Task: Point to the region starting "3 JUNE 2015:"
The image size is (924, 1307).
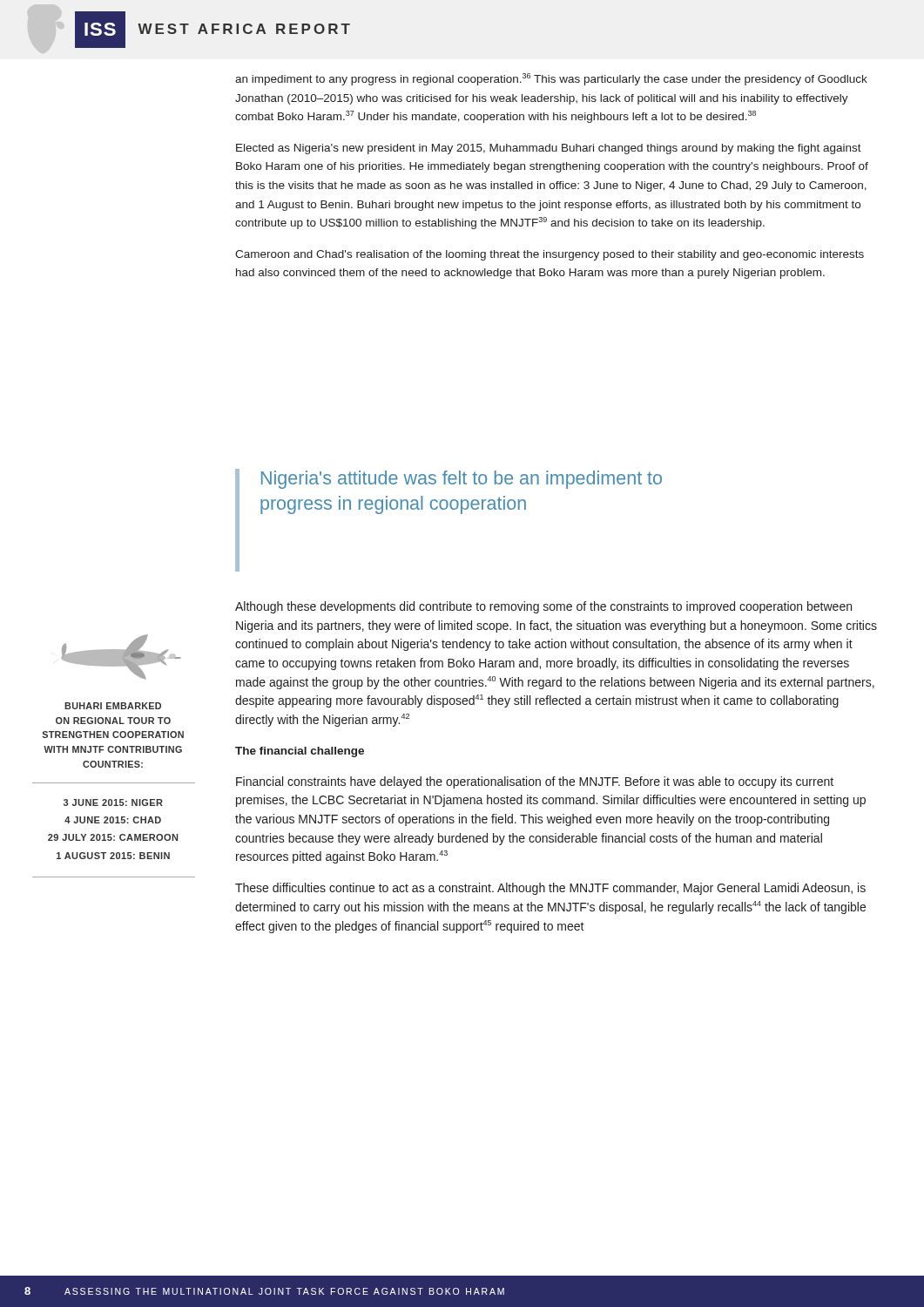Action: (113, 829)
